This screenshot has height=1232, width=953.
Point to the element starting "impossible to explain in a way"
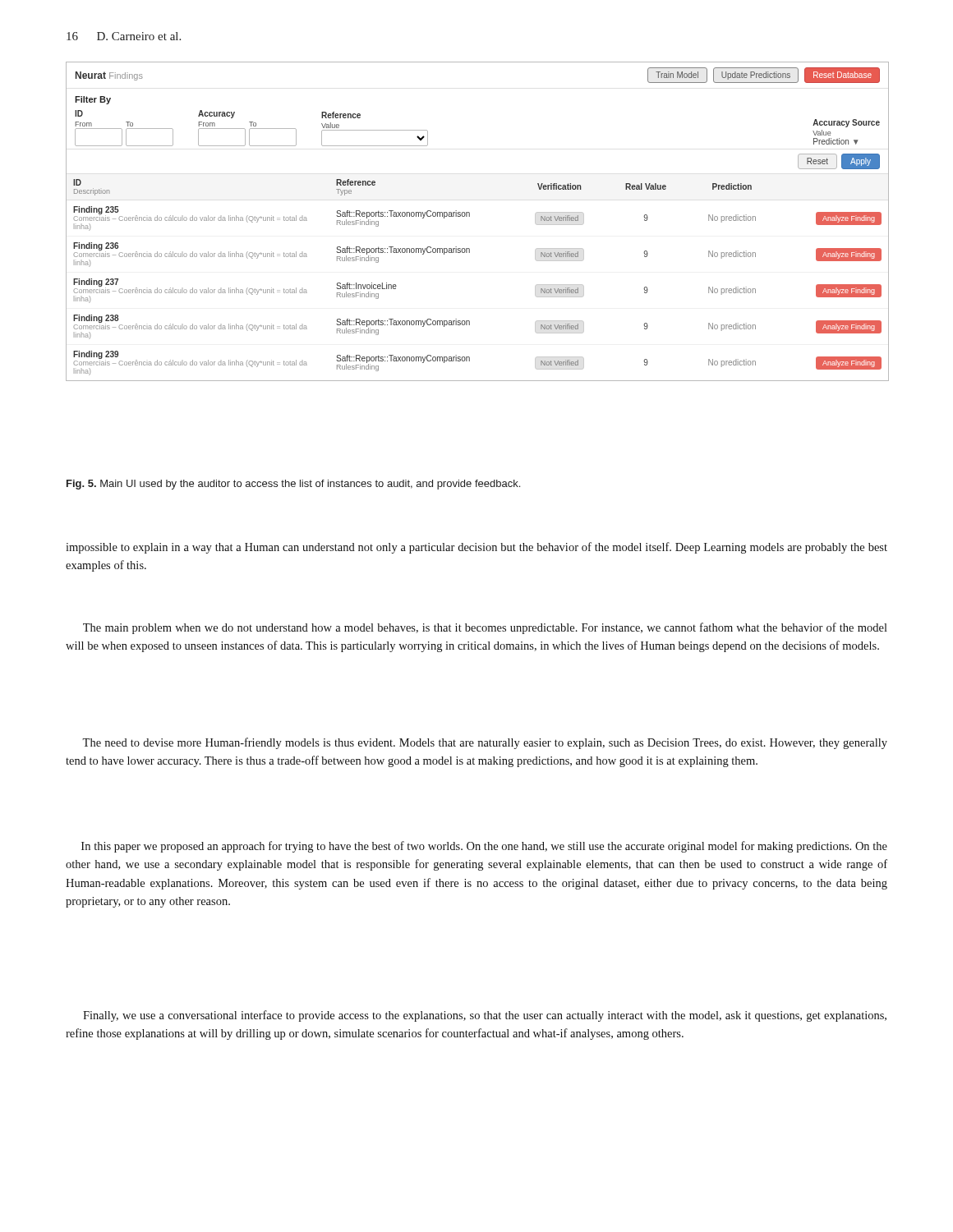476,556
